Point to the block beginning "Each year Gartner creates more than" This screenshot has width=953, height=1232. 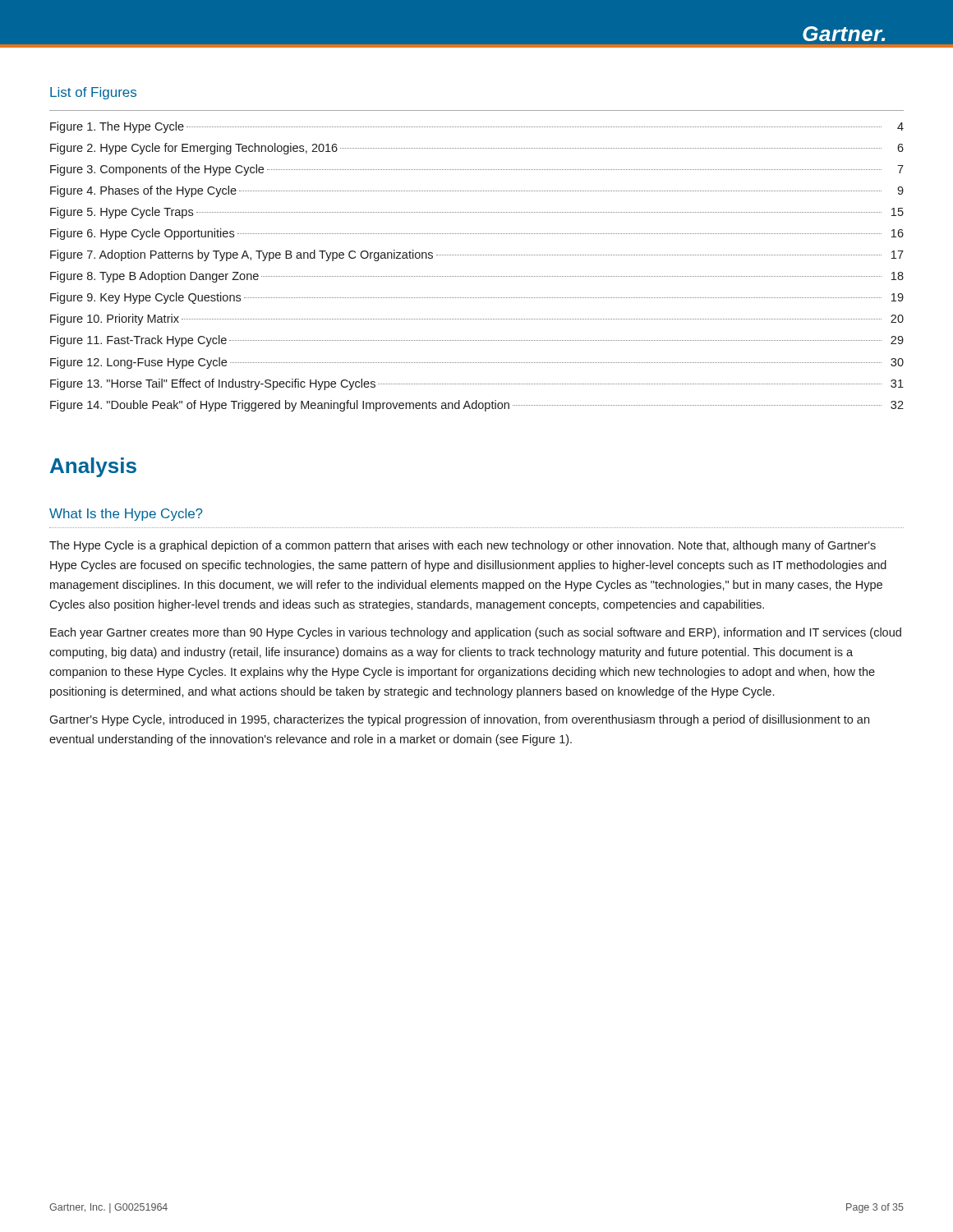click(476, 663)
